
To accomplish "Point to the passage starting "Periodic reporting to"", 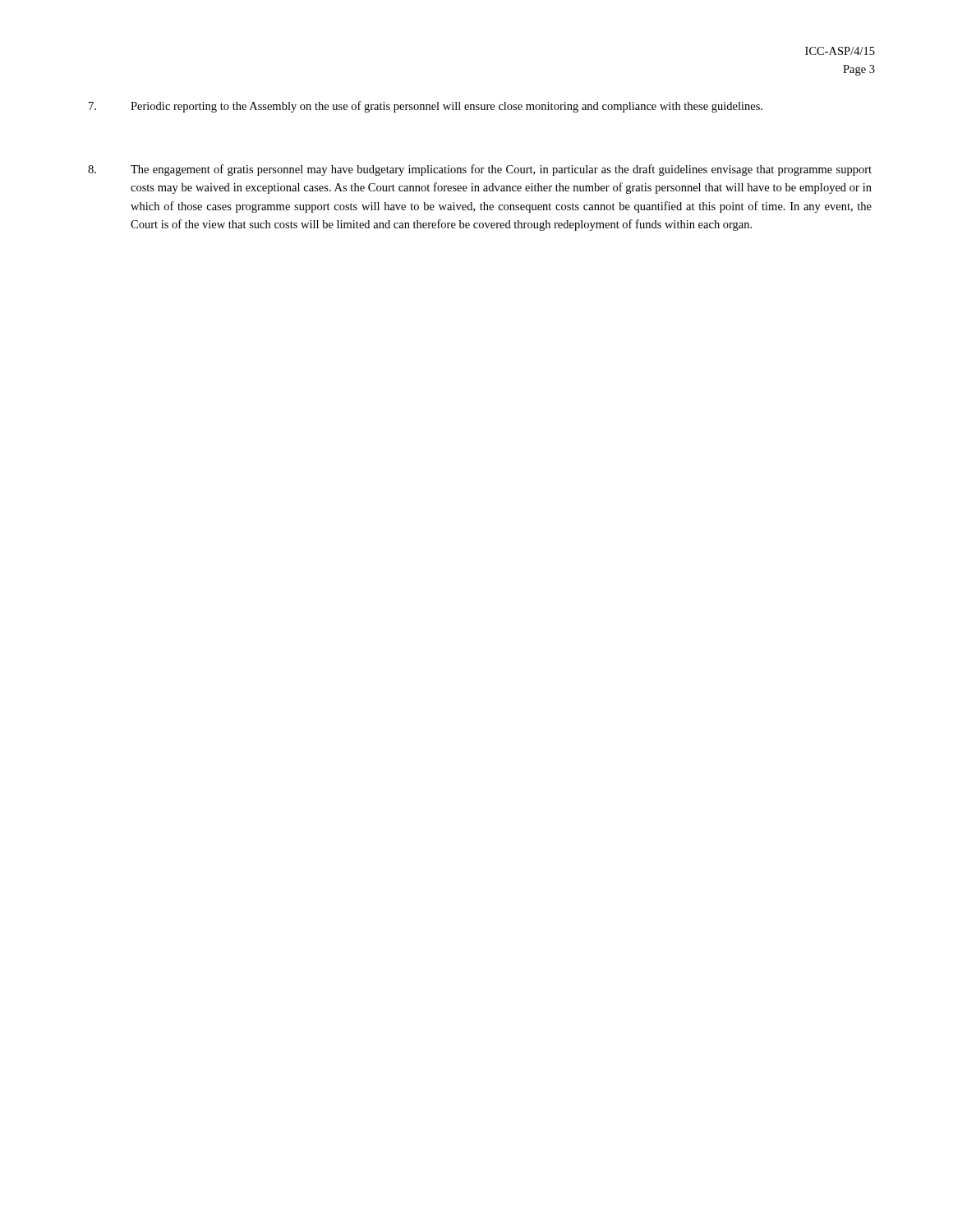I will 480,106.
